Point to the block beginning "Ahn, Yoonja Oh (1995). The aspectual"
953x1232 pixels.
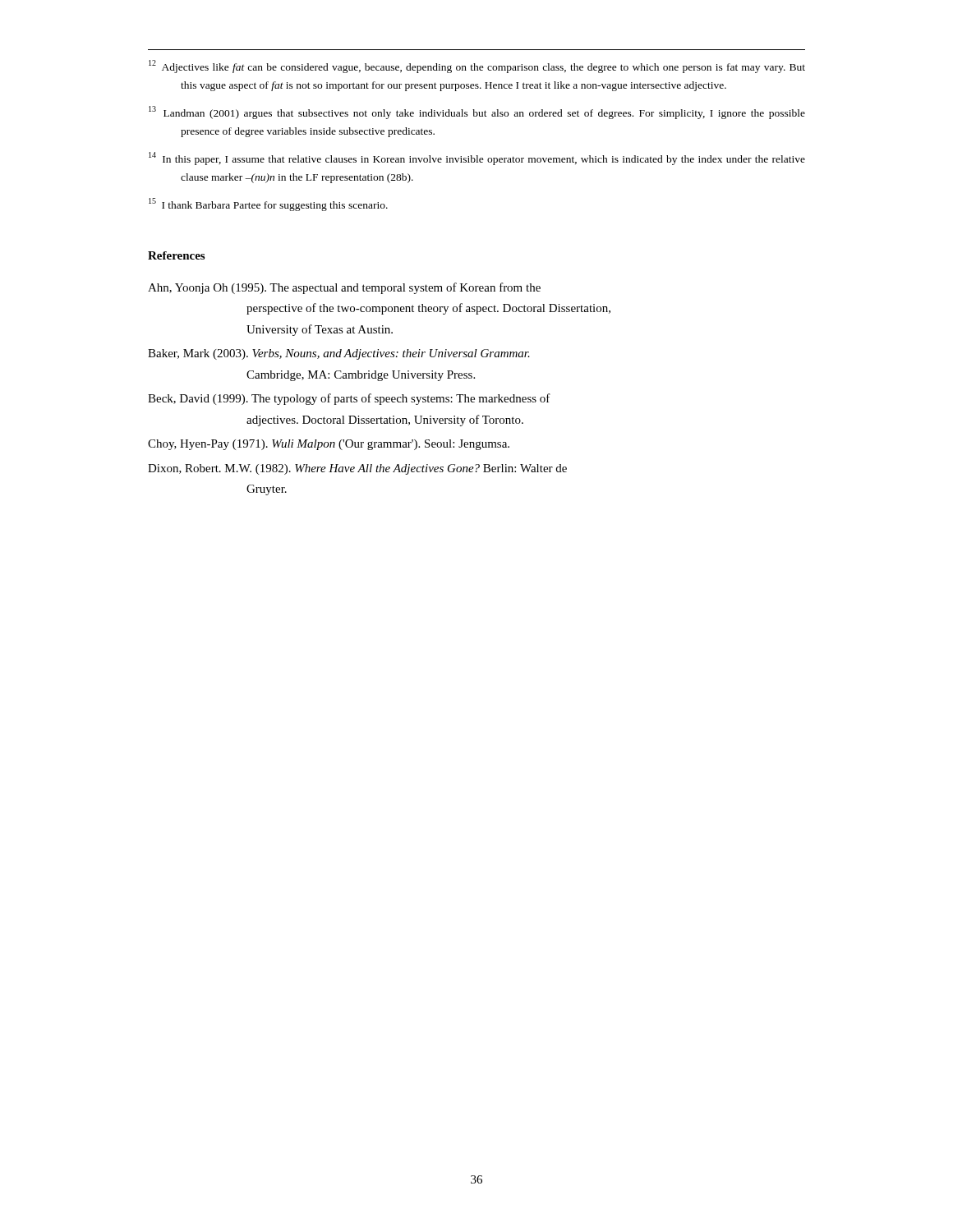(x=476, y=311)
